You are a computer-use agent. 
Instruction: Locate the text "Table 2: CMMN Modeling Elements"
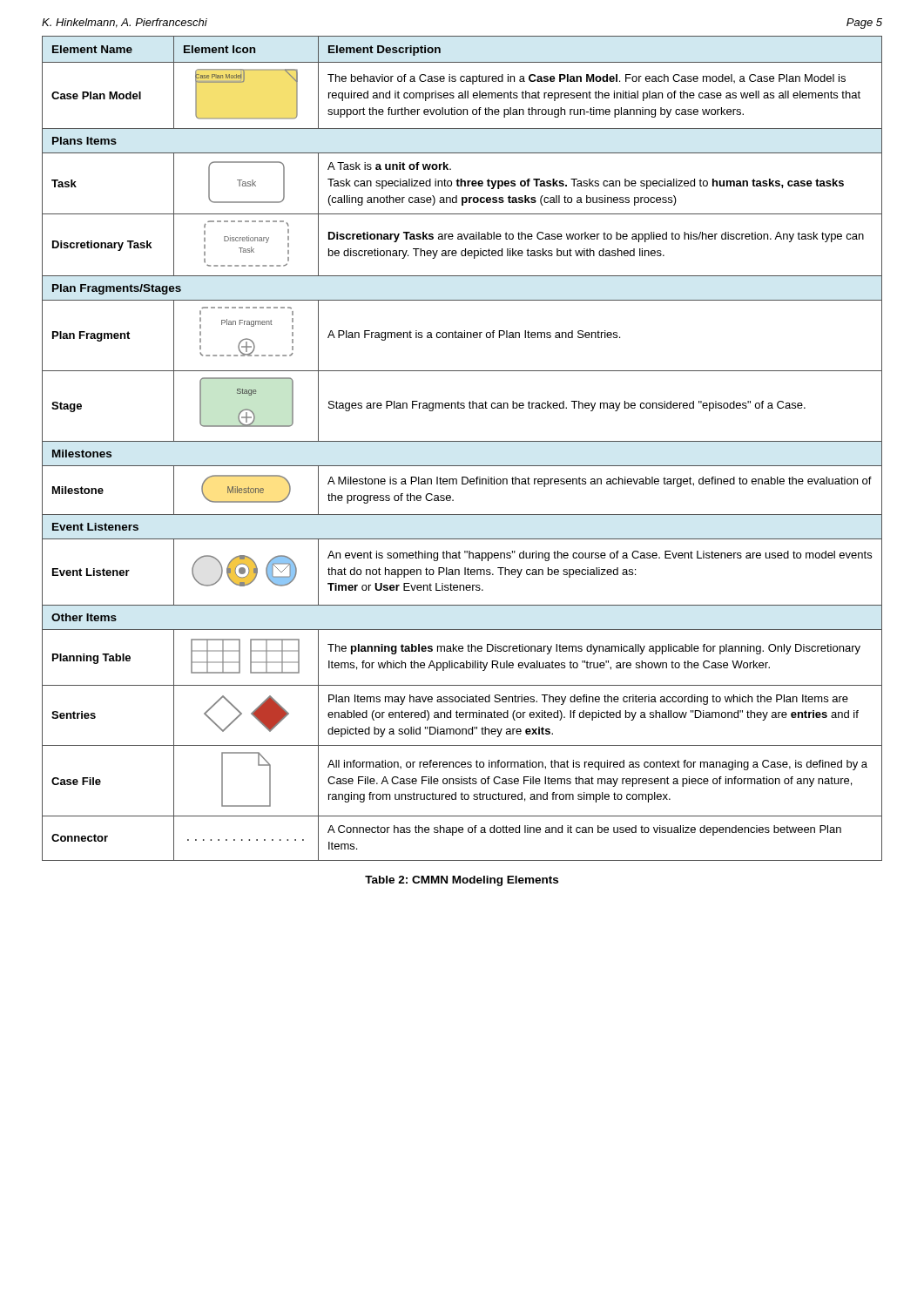point(462,879)
